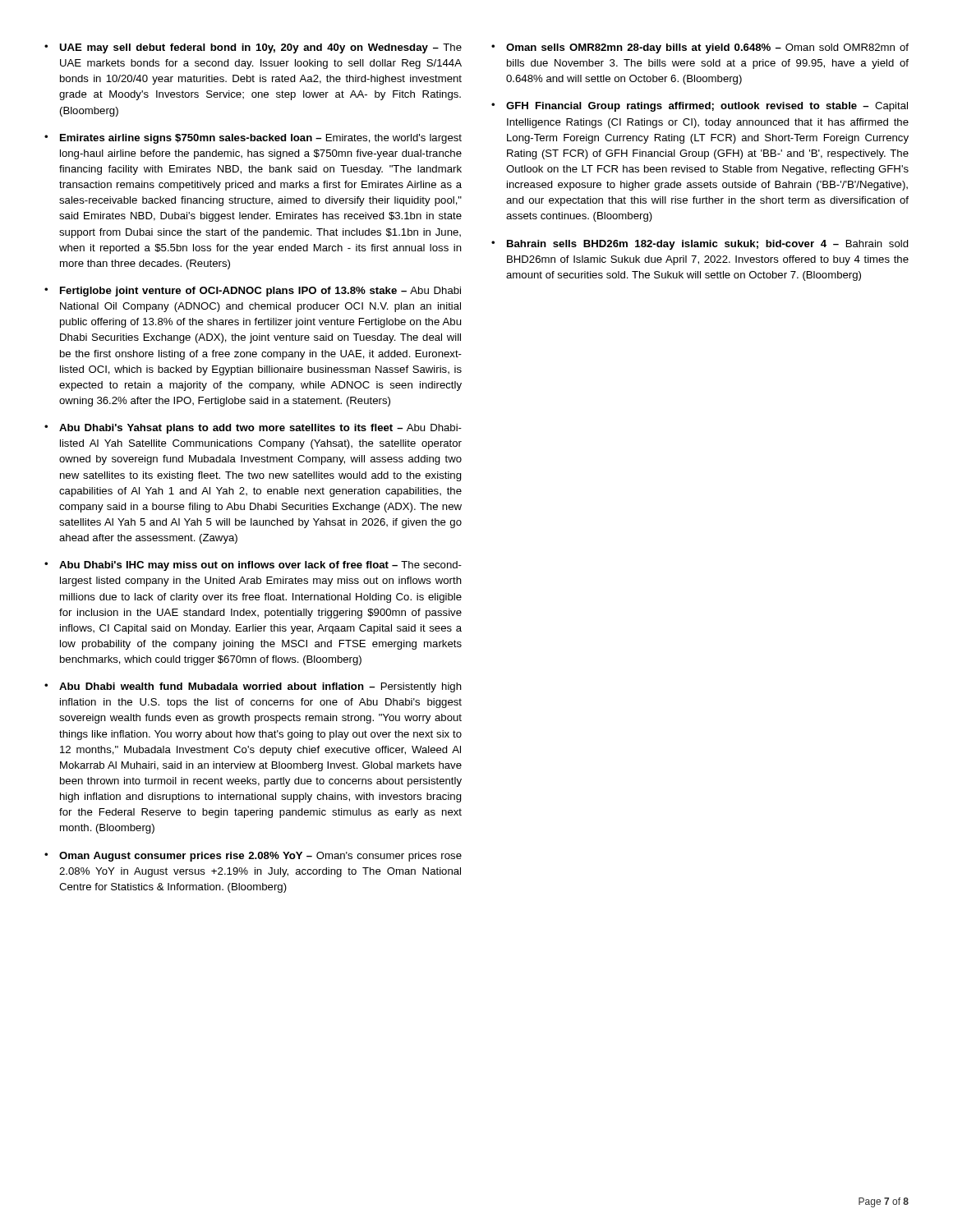Locate the list item with the text "• Abu Dhabi's IHC may miss"
The height and width of the screenshot is (1232, 953).
tap(253, 612)
